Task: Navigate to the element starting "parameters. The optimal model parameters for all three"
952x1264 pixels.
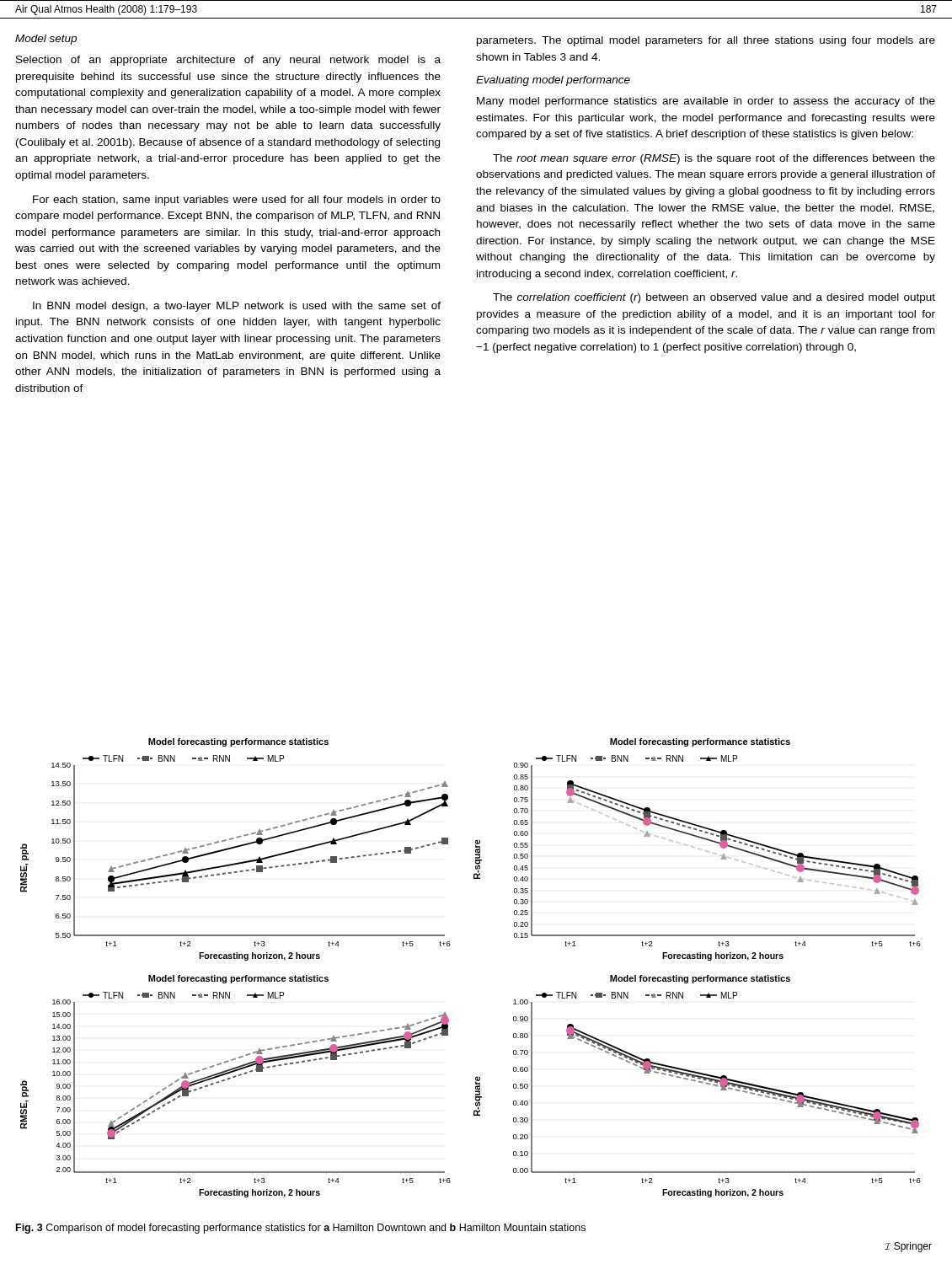Action: 706,48
